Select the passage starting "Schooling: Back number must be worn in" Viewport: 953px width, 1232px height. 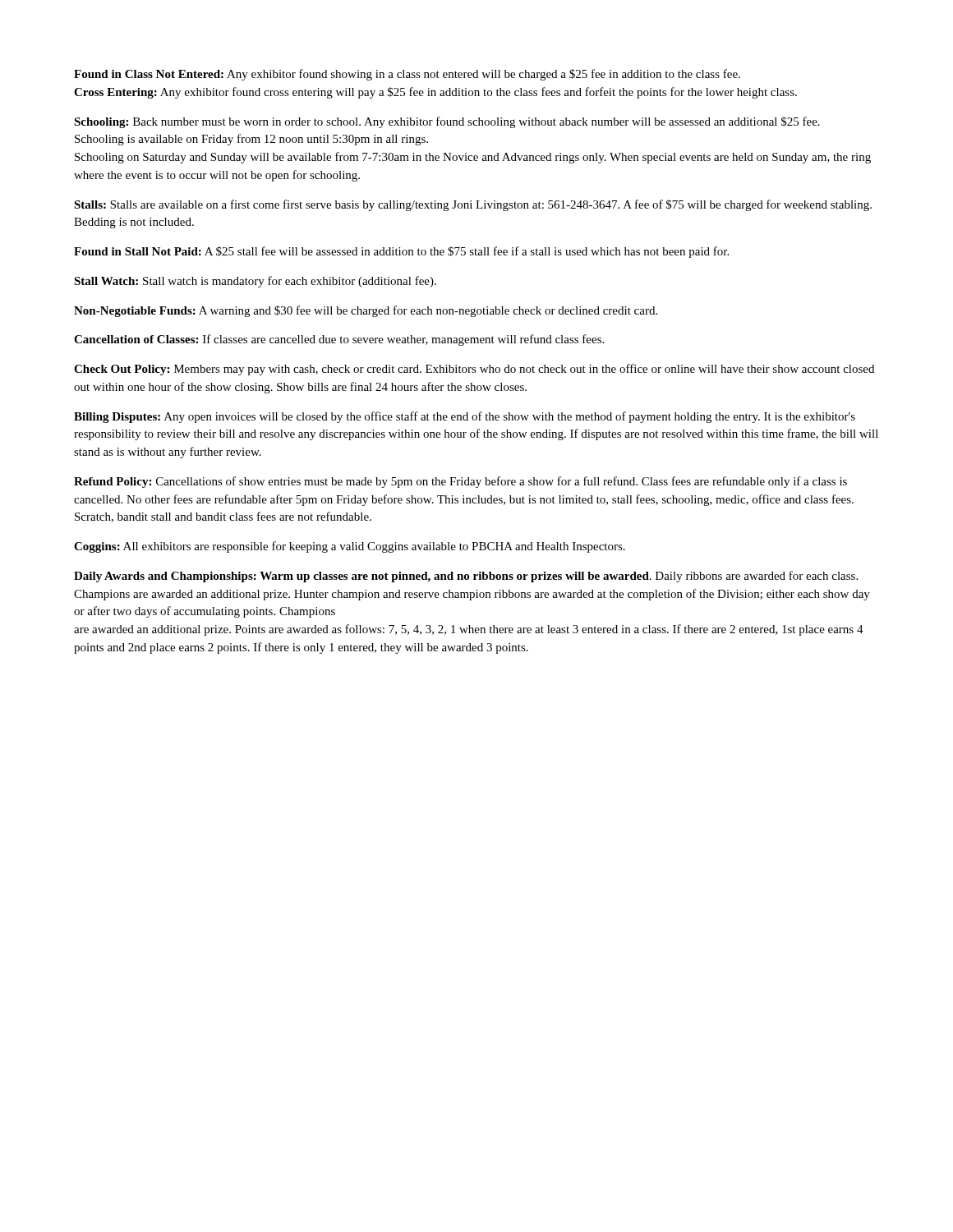click(472, 148)
